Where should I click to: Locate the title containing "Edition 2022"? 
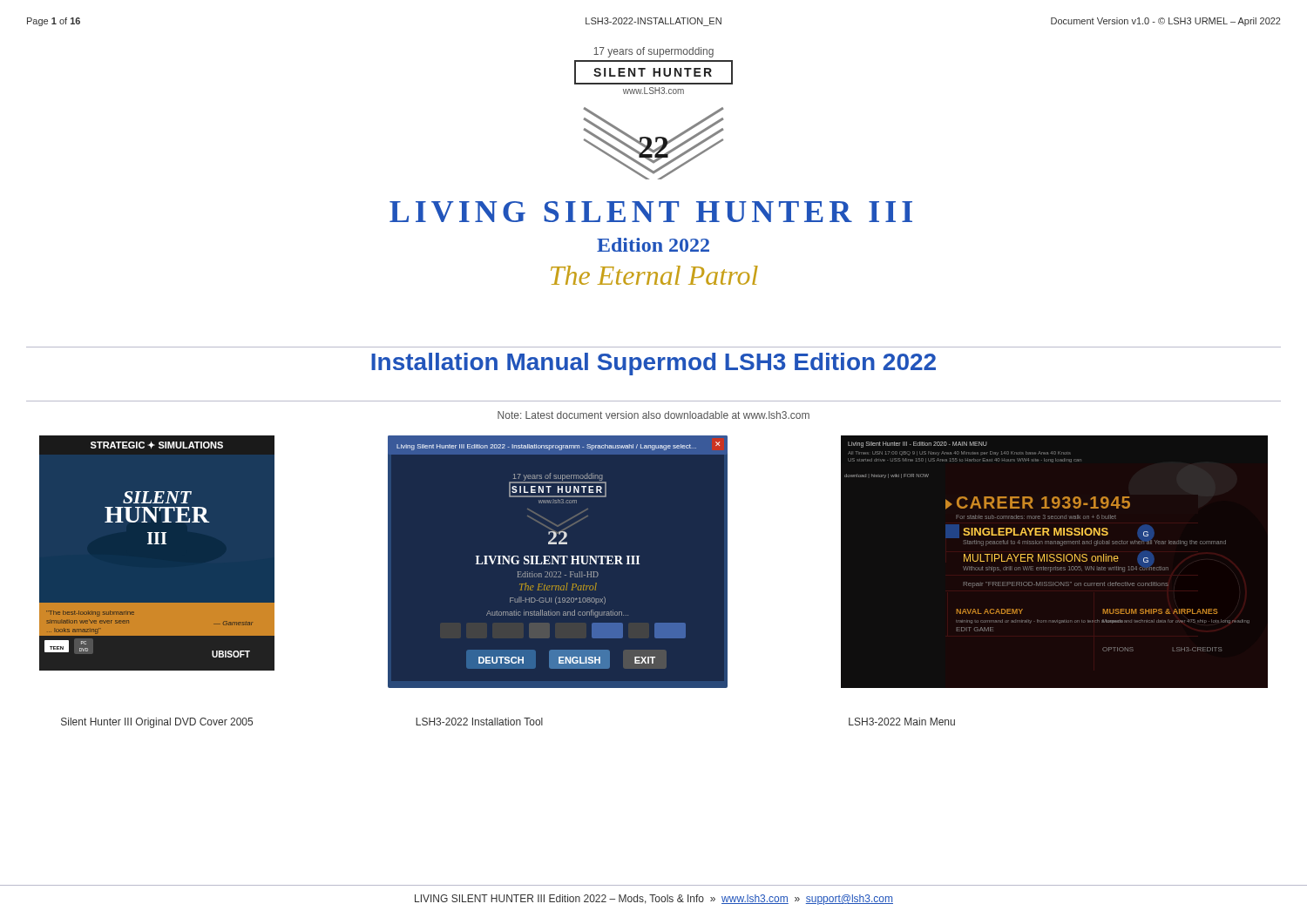[654, 245]
